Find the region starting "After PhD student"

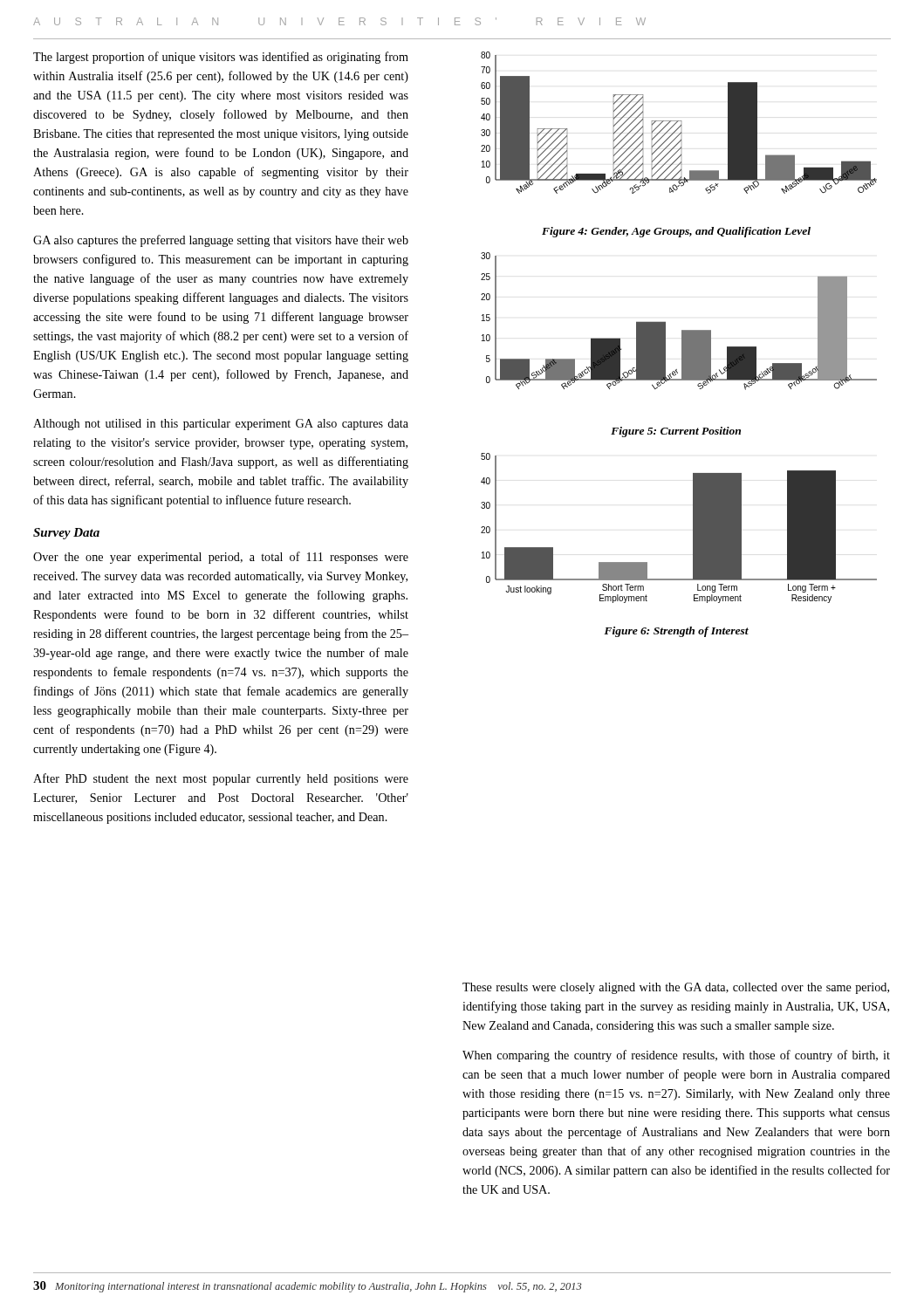pos(221,798)
